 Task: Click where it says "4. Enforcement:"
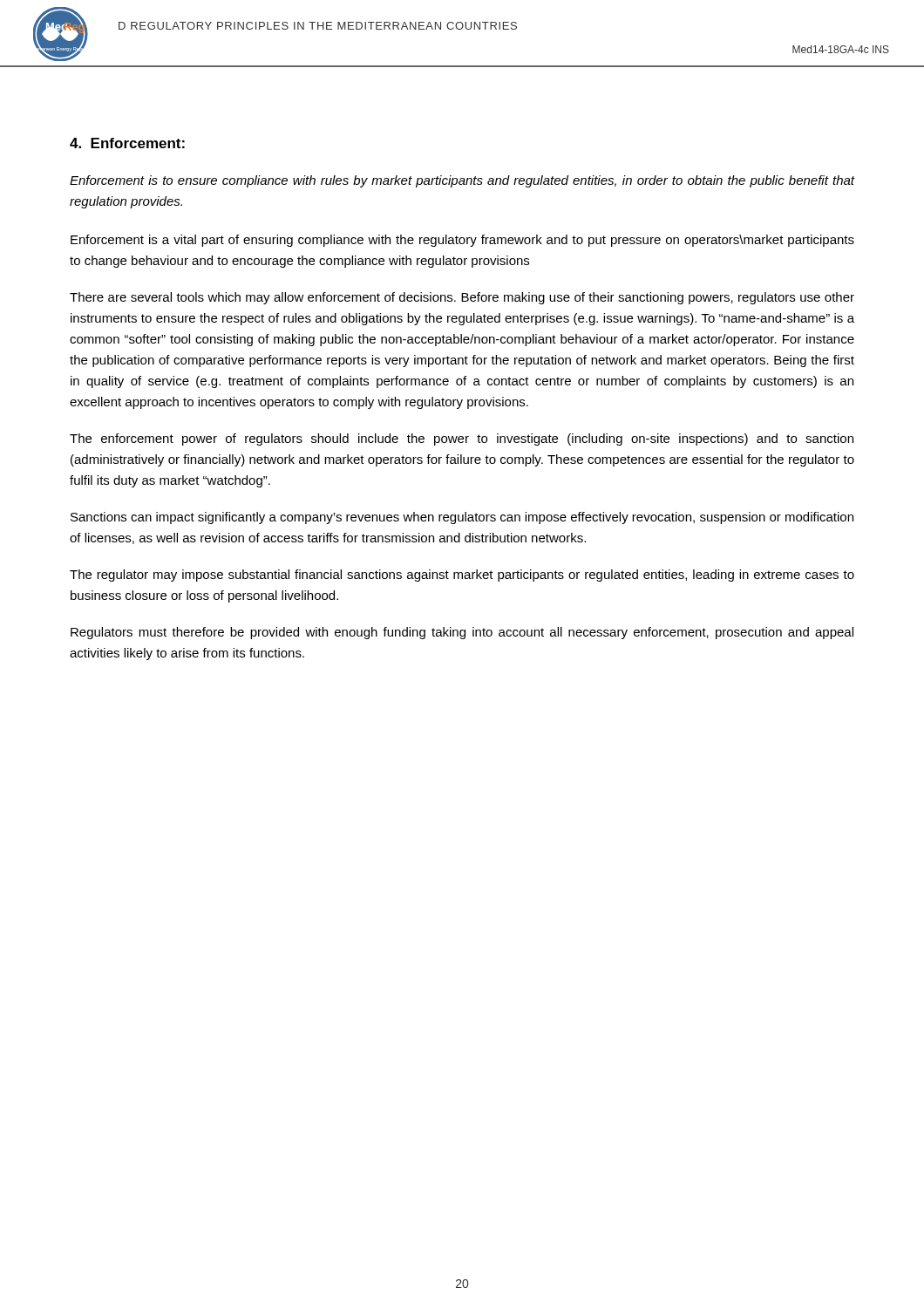tap(128, 143)
